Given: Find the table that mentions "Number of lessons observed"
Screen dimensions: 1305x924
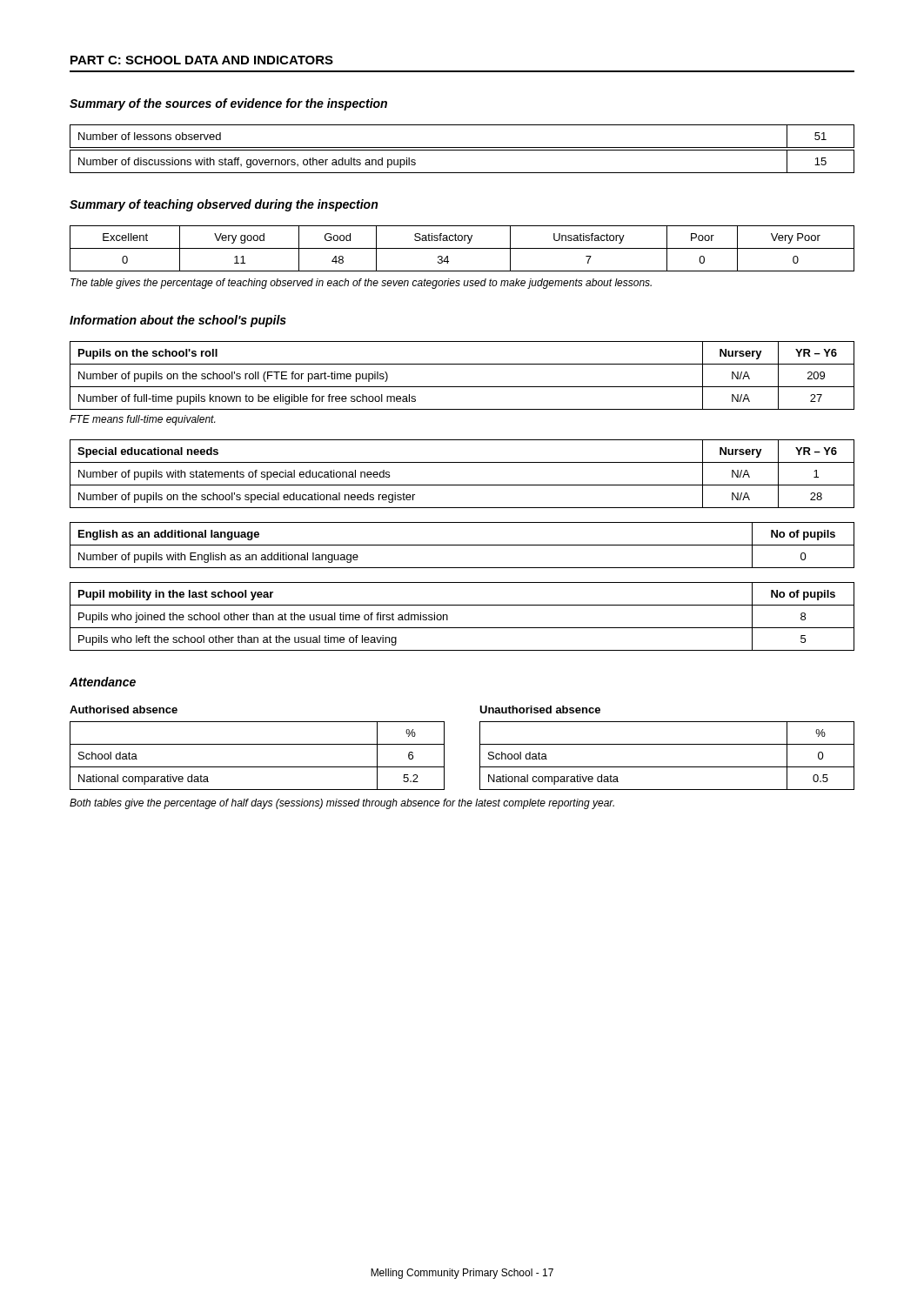Looking at the screenshot, I should pyautogui.click(x=462, y=149).
